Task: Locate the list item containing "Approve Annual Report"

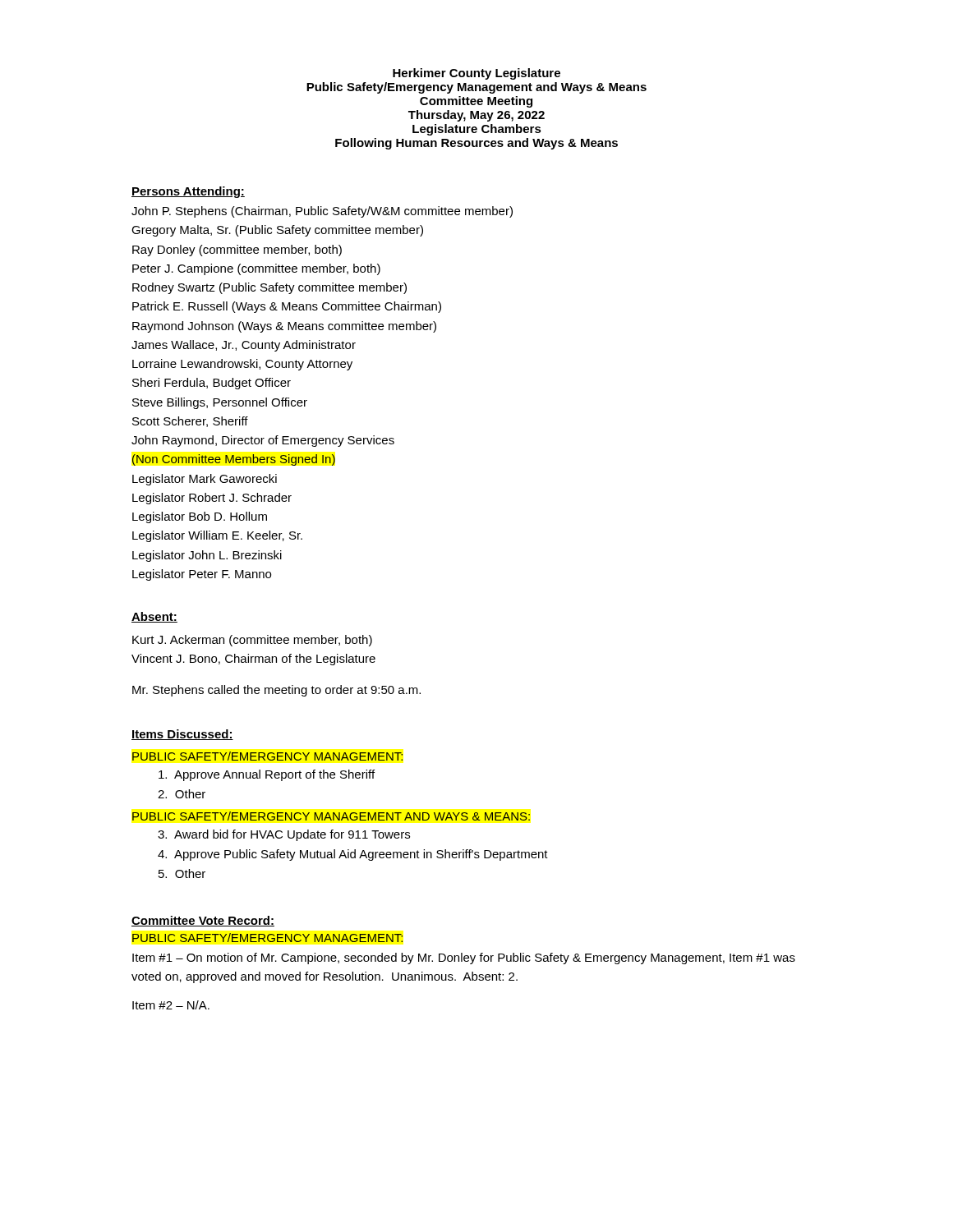Action: (x=266, y=774)
